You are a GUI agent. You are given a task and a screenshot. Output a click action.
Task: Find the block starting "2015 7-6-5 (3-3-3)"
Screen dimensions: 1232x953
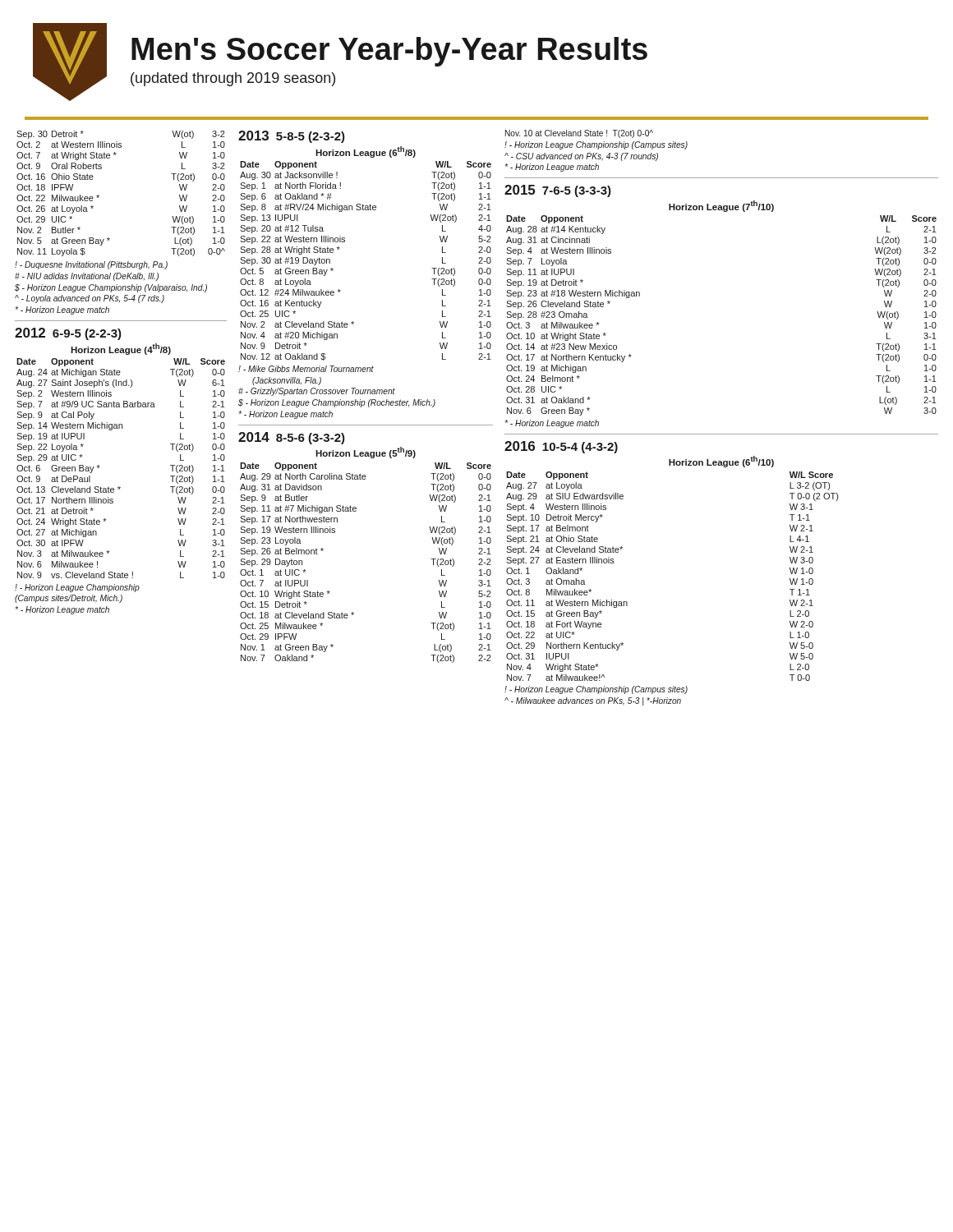tap(558, 191)
